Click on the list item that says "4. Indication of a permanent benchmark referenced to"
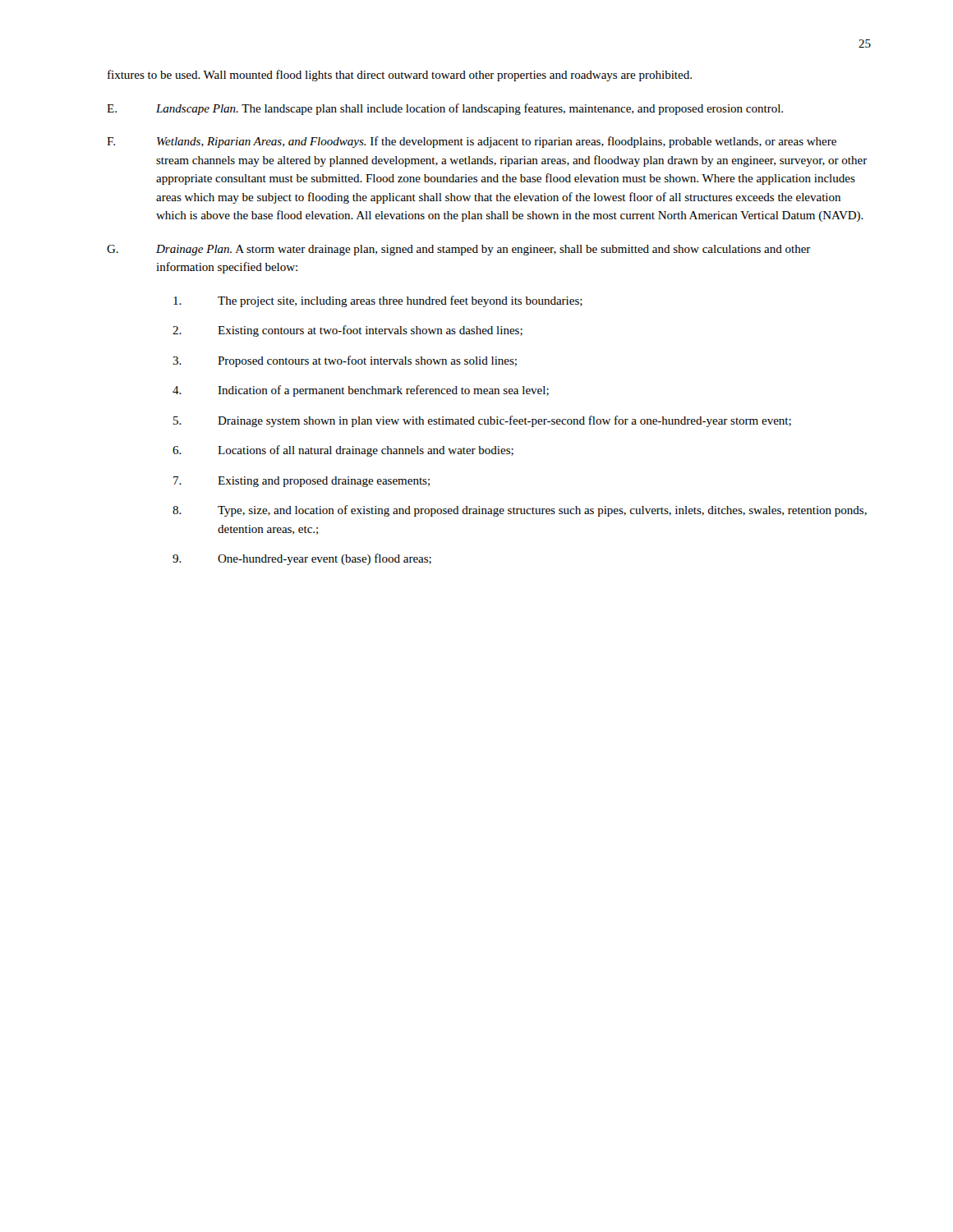Screen dimensions: 1232x953 (522, 390)
